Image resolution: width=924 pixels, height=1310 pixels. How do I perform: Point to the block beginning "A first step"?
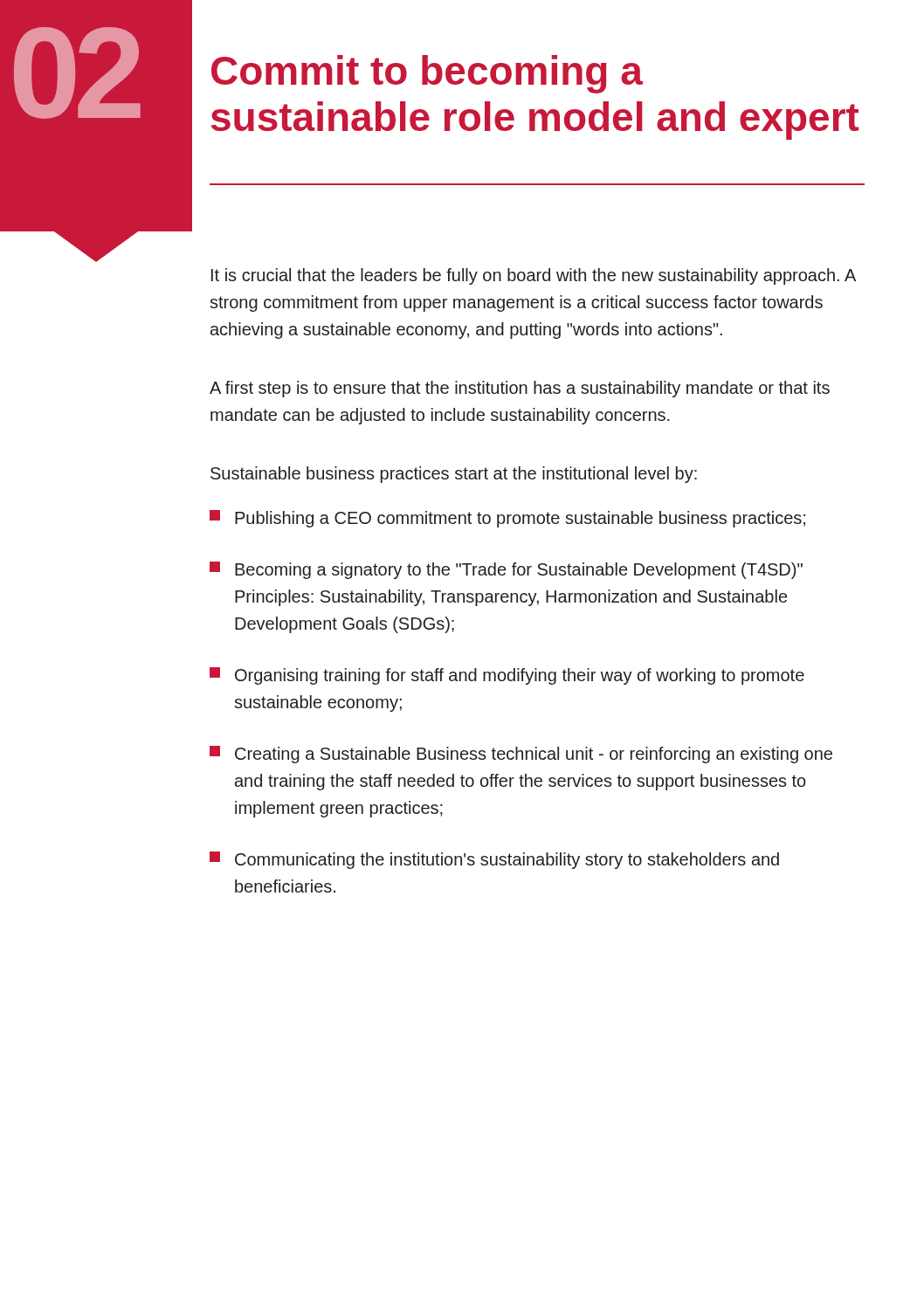(x=520, y=401)
